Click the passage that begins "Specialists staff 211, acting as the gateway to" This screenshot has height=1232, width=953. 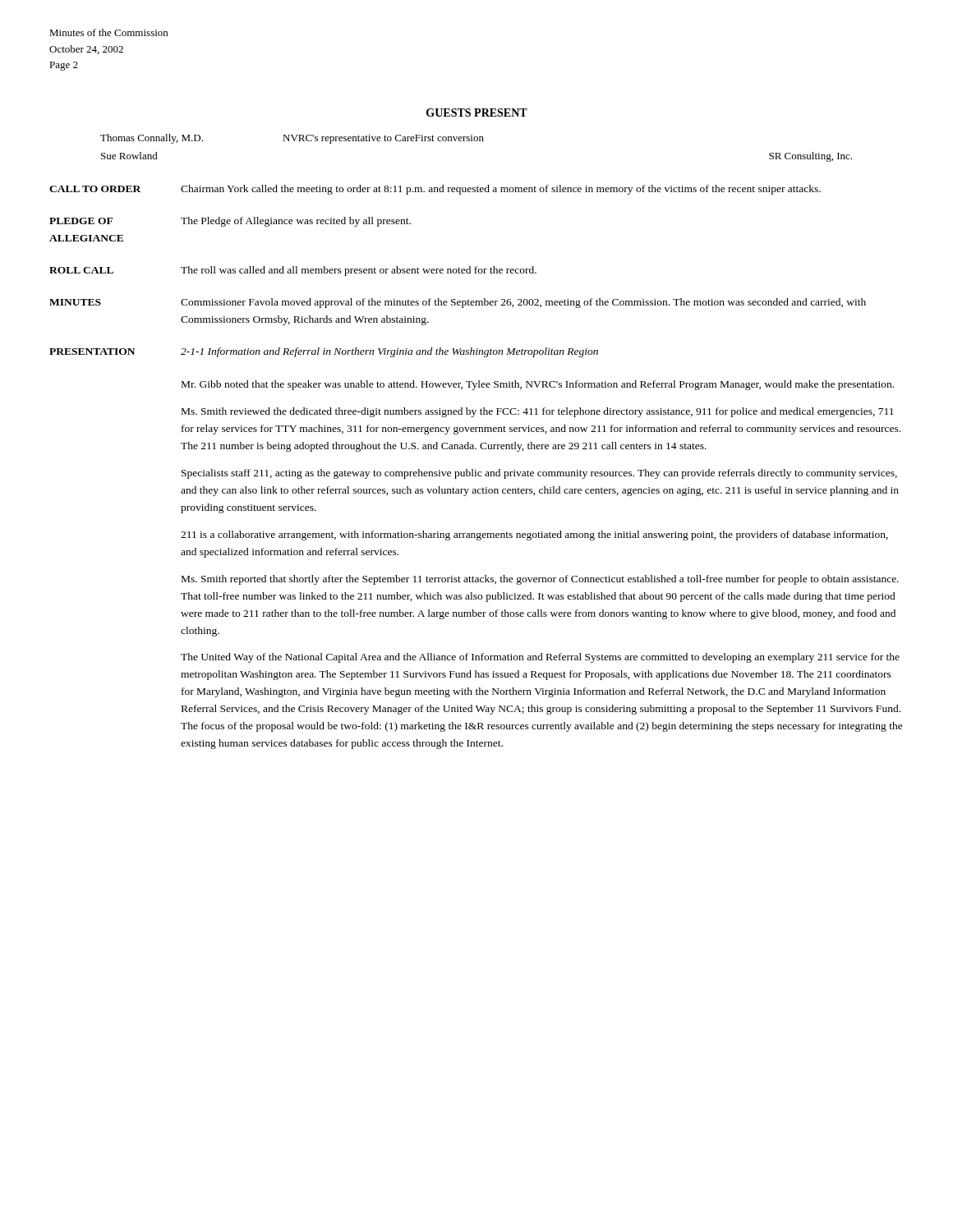[540, 490]
